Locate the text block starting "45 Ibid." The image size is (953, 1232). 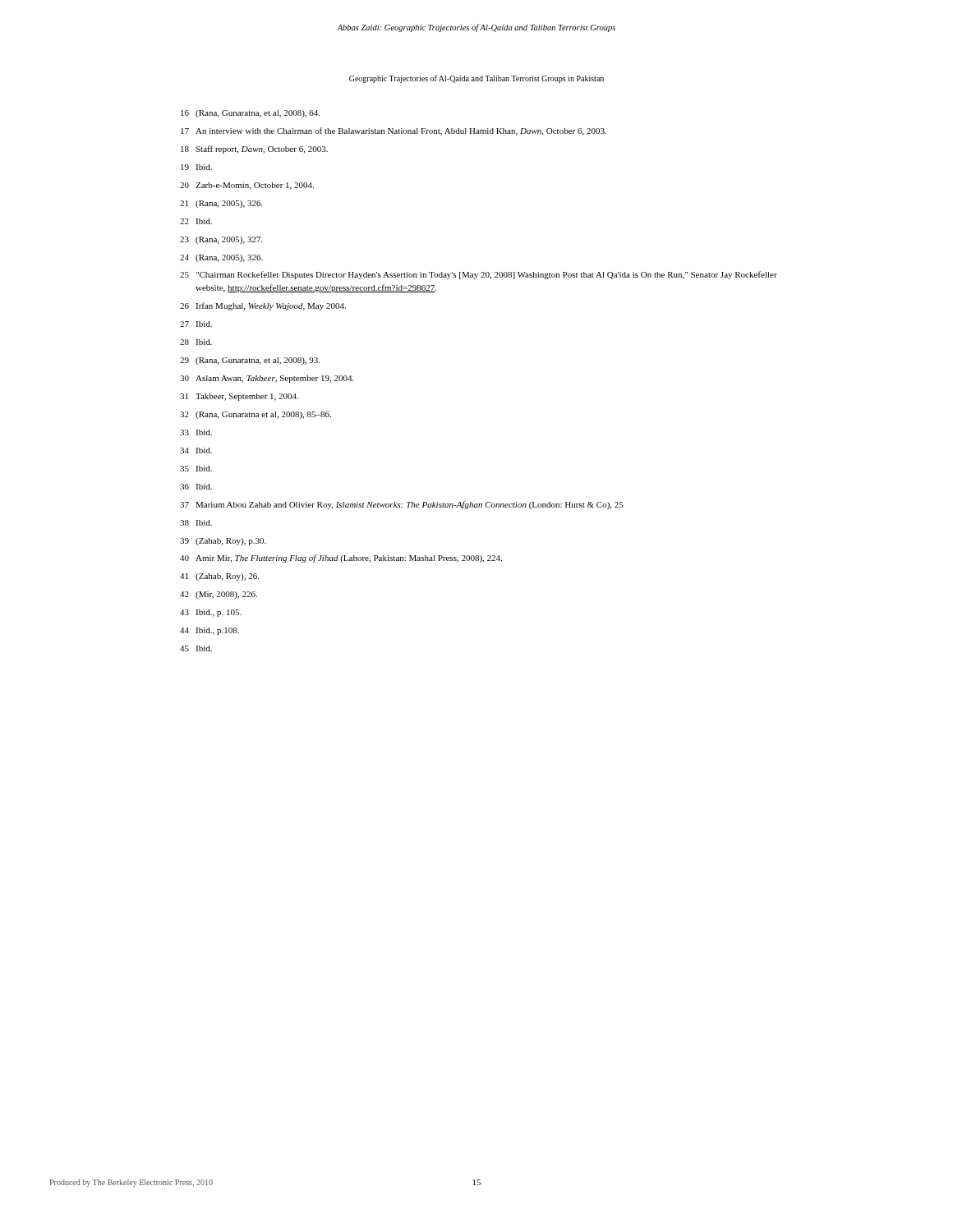pos(196,648)
